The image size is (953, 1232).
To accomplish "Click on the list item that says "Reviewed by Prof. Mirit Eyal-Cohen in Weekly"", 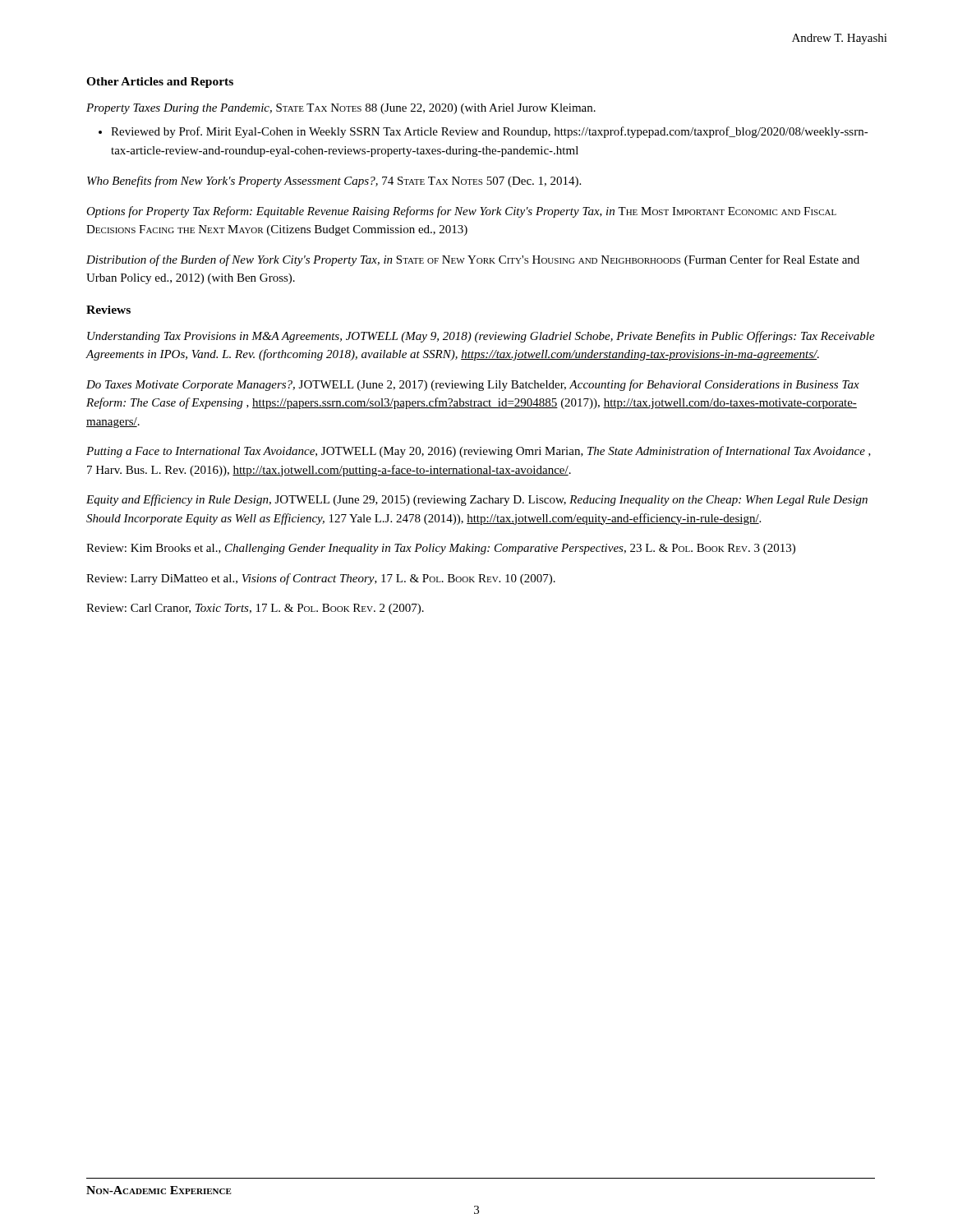I will (490, 141).
